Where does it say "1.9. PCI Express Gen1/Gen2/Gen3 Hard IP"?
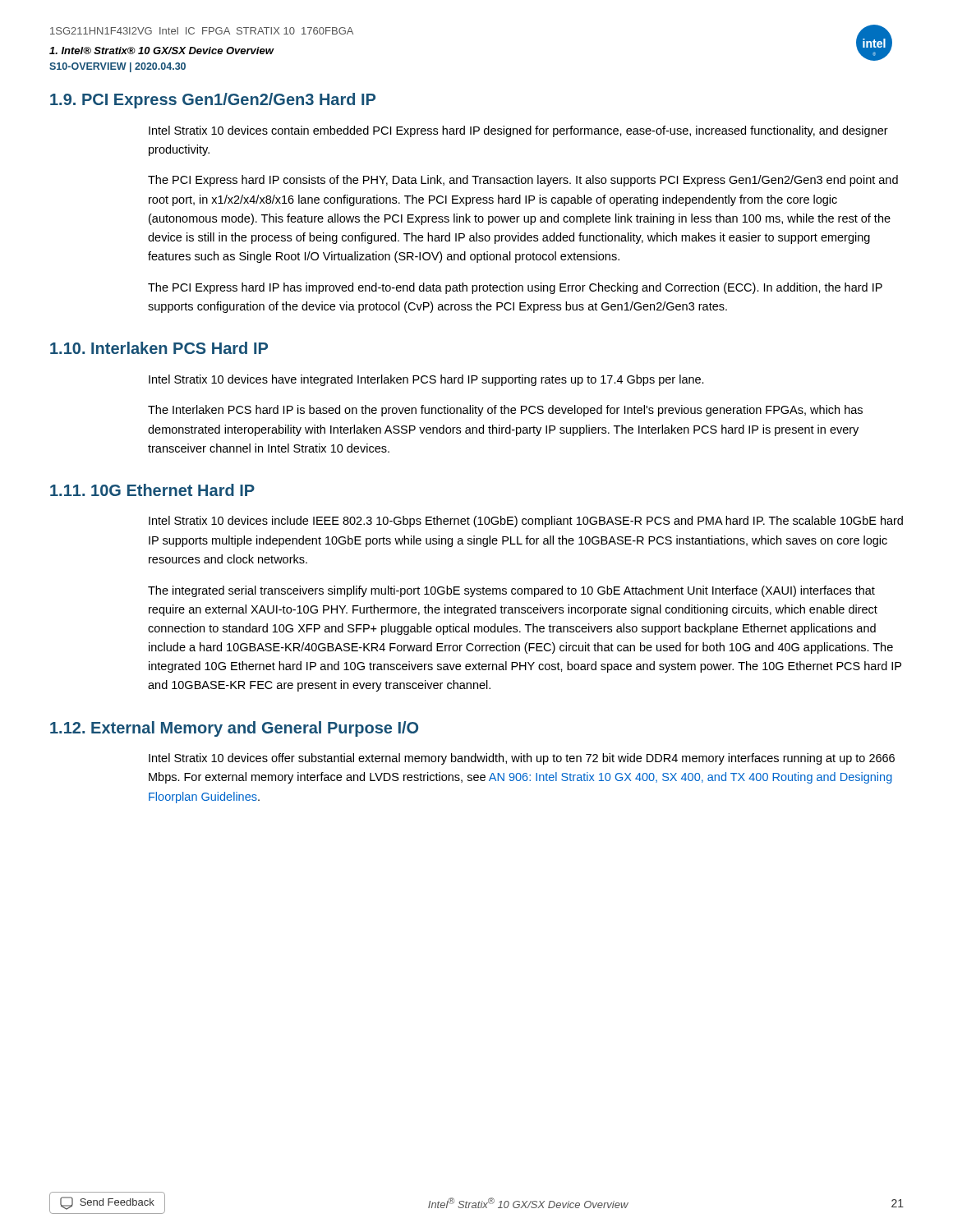Viewport: 953px width, 1232px height. click(213, 101)
